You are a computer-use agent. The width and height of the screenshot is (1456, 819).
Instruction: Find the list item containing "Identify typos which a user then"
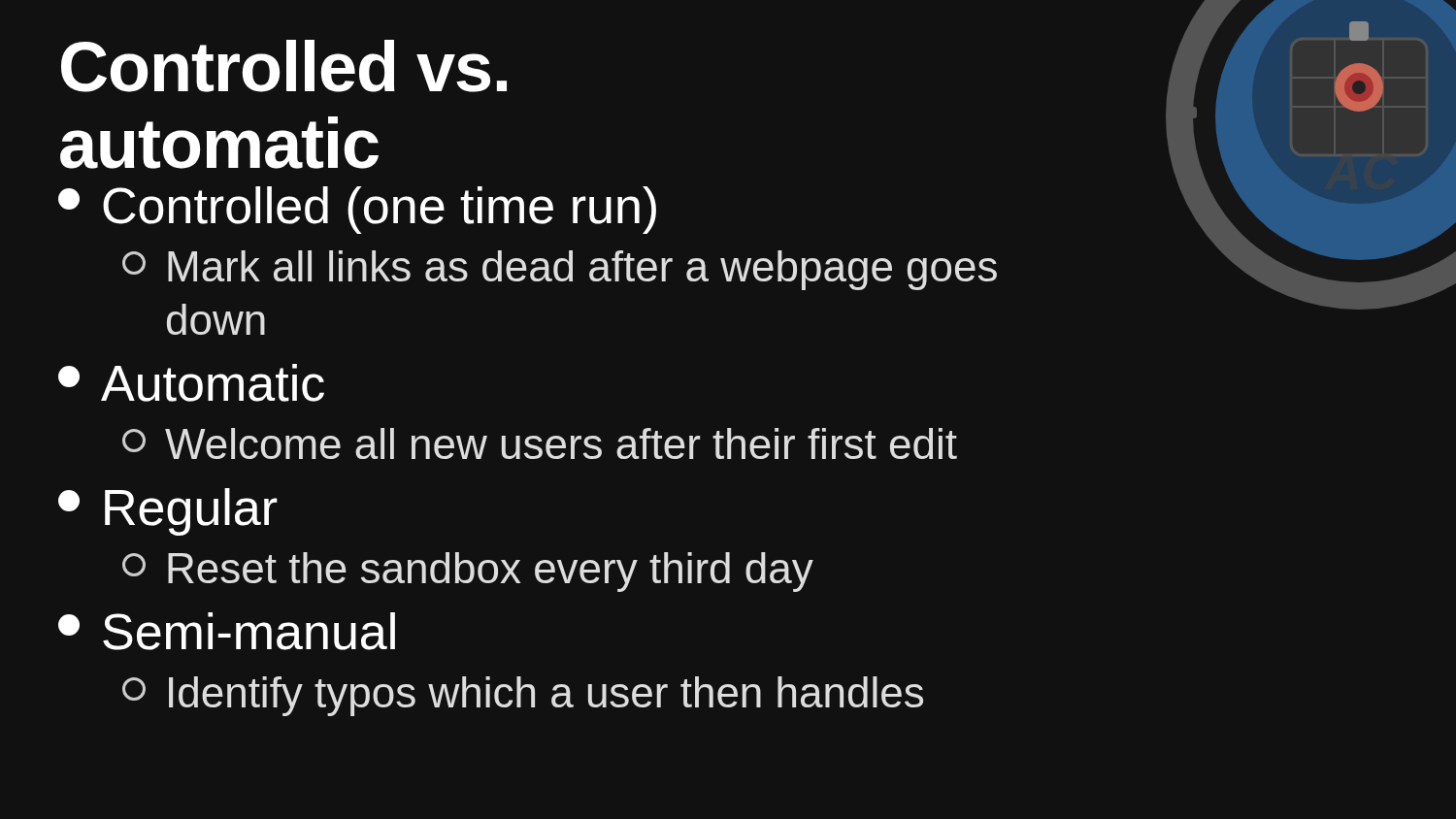(x=524, y=692)
